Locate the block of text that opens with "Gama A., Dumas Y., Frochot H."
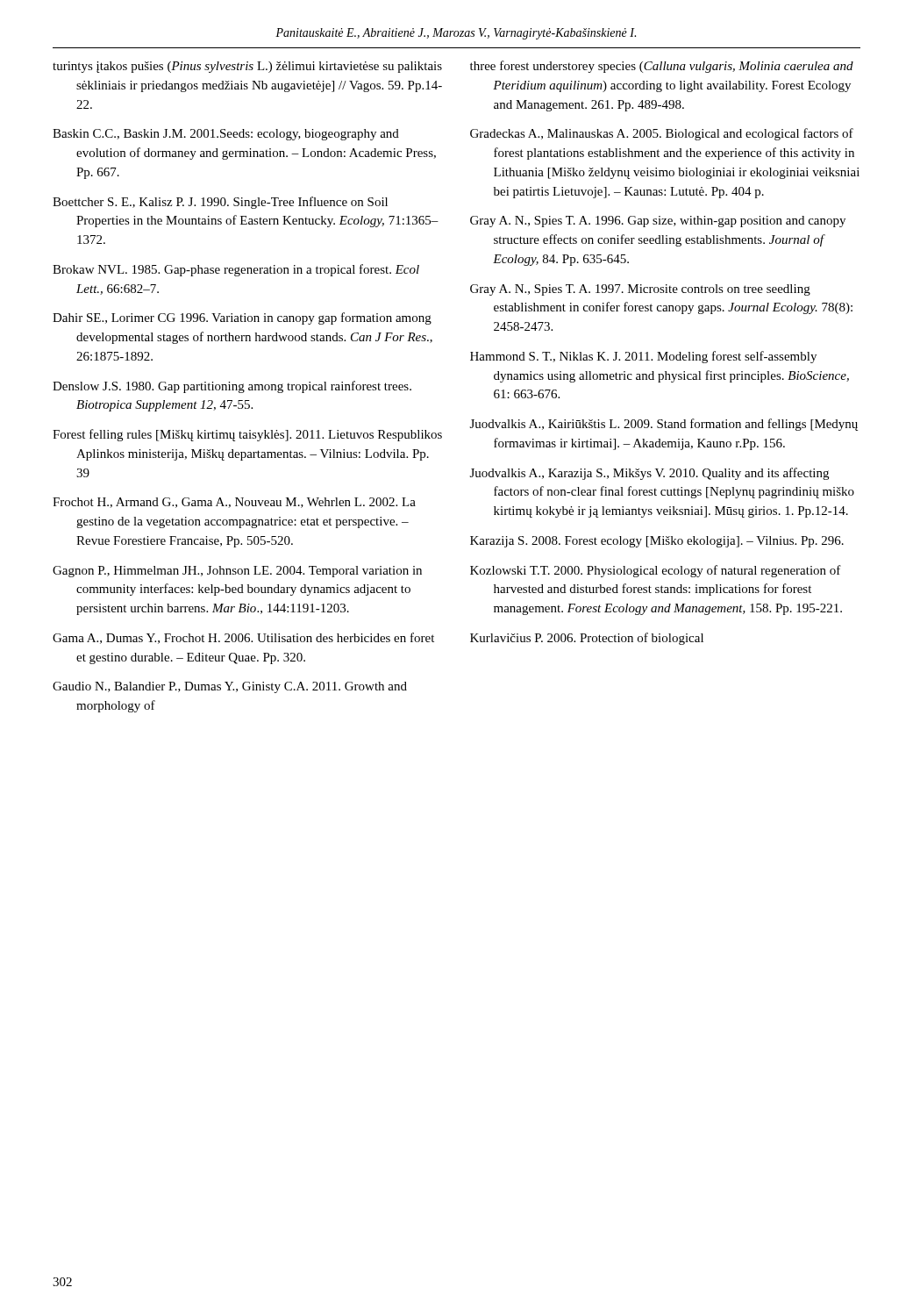Viewport: 913px width, 1316px height. tap(248, 648)
